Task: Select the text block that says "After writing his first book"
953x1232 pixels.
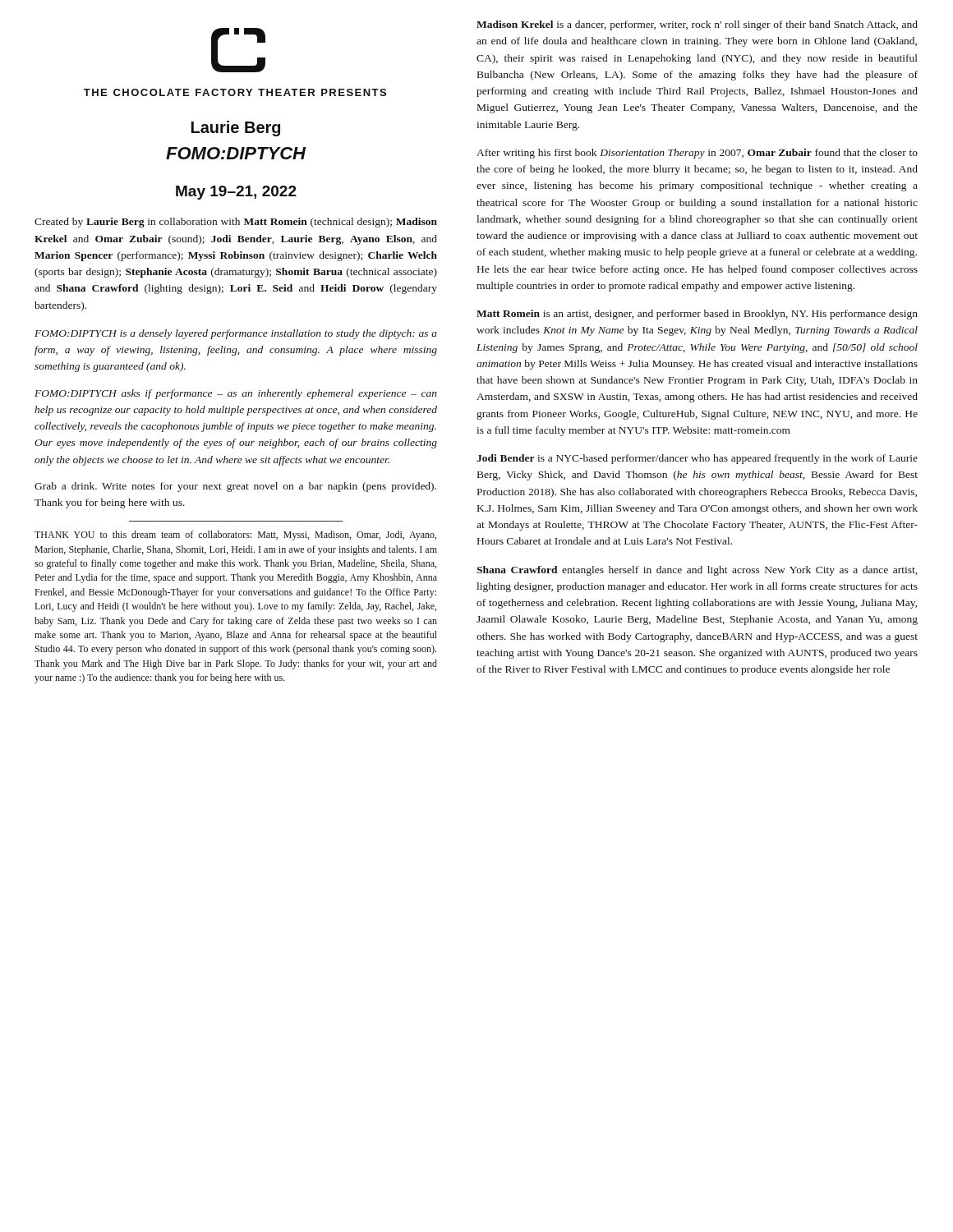Action: point(697,219)
